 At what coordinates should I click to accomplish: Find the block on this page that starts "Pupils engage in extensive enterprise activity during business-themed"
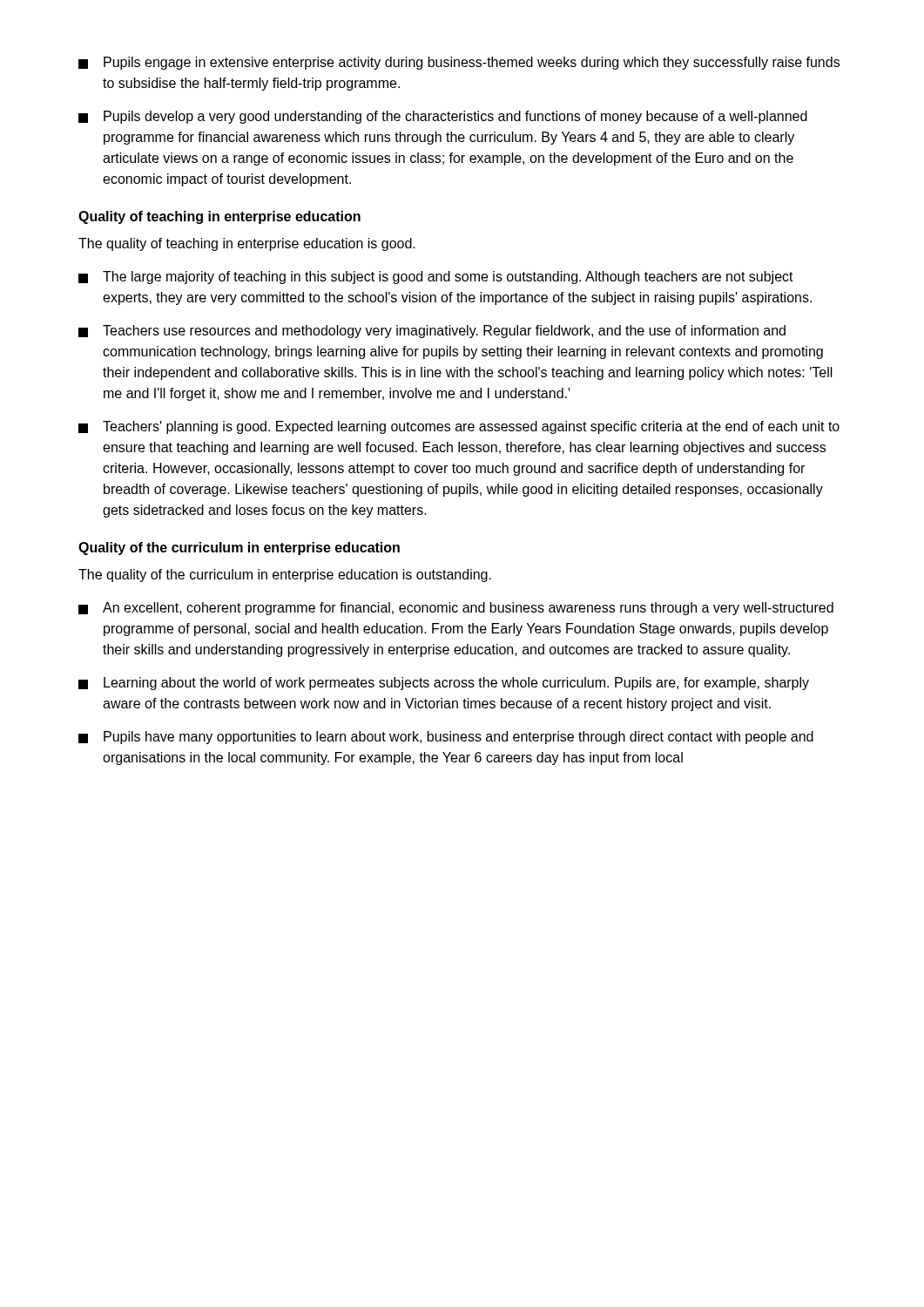coord(462,73)
